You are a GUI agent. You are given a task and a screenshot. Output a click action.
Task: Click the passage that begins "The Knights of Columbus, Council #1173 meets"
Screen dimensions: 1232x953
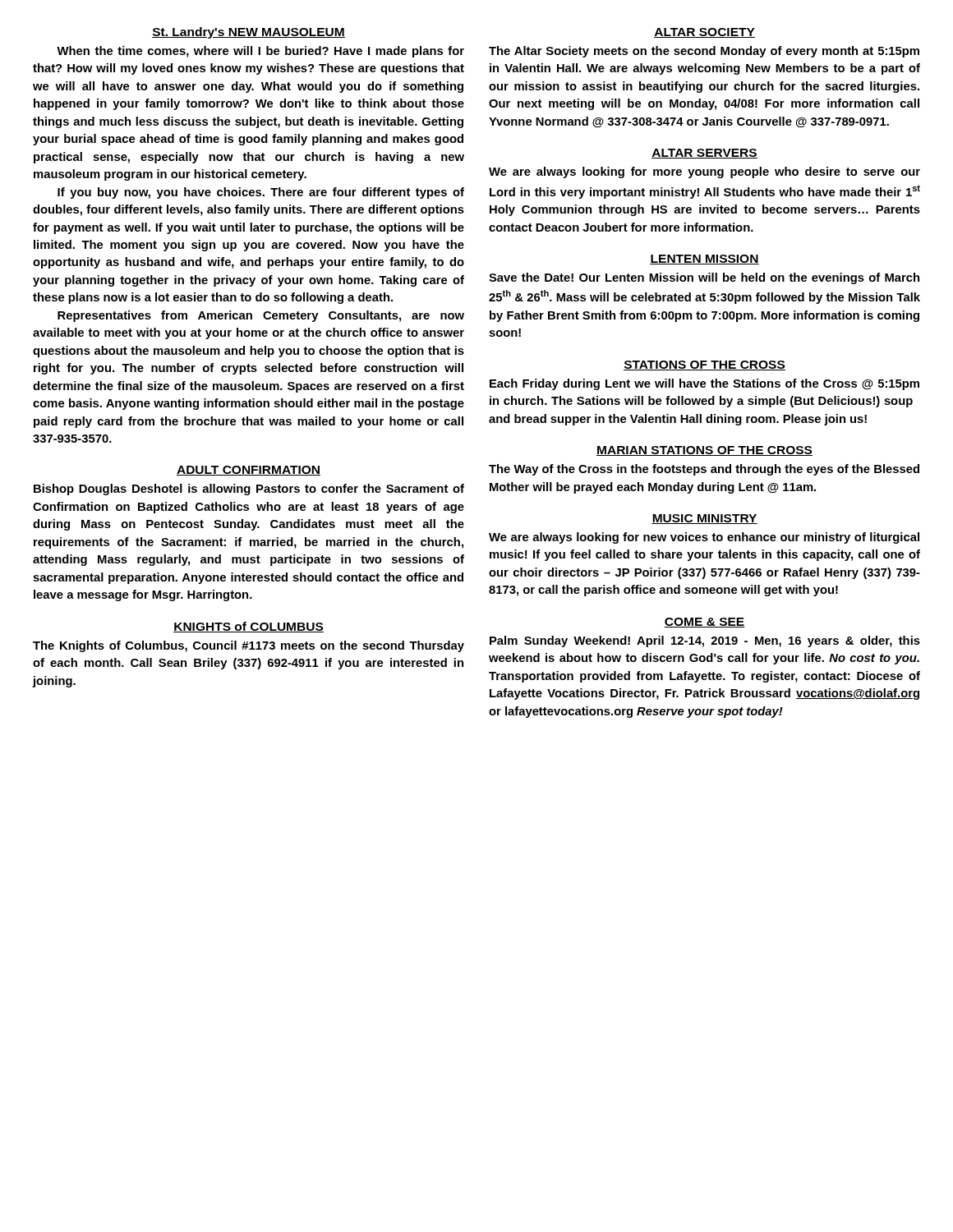249,663
